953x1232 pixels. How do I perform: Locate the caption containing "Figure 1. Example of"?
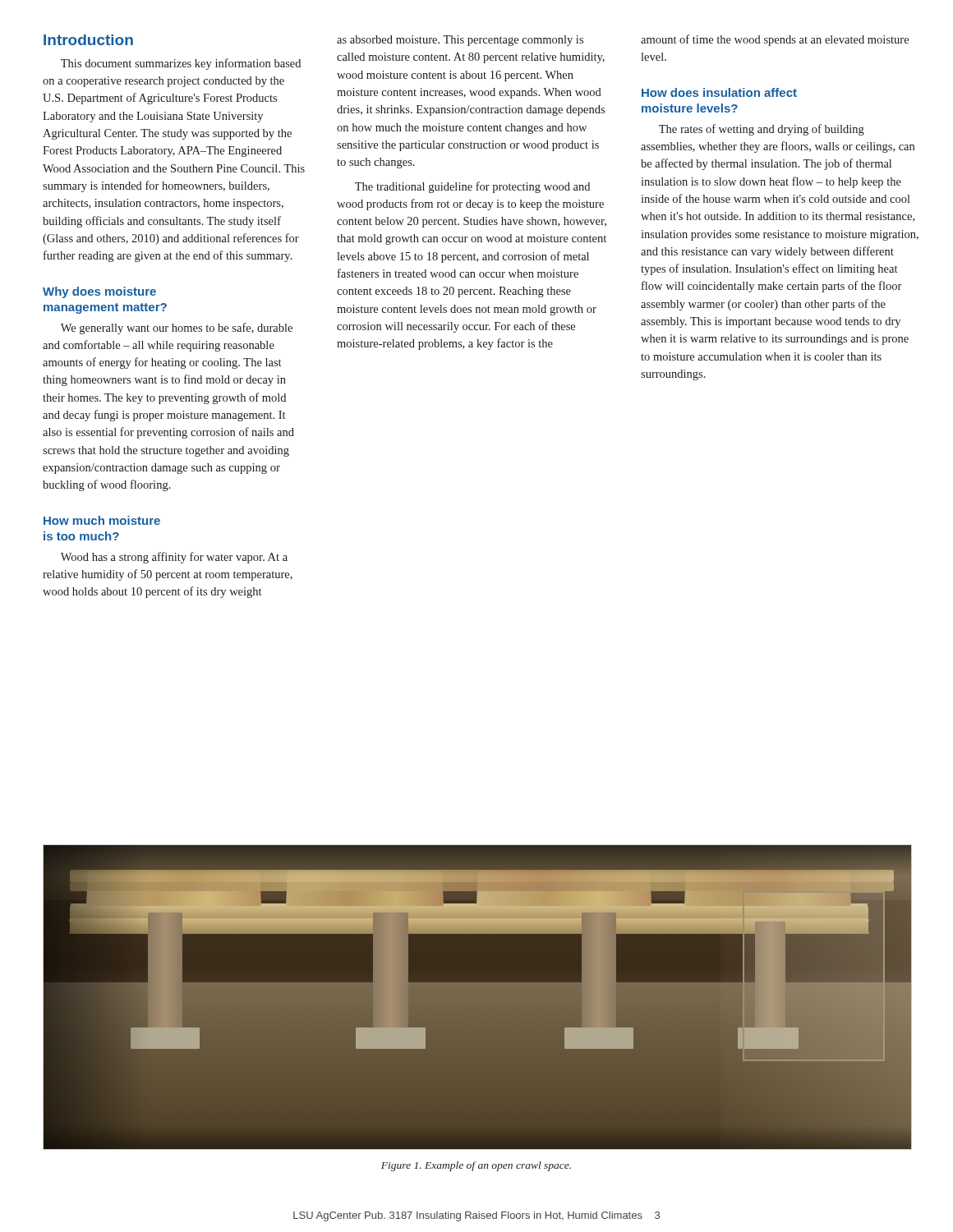[476, 1165]
